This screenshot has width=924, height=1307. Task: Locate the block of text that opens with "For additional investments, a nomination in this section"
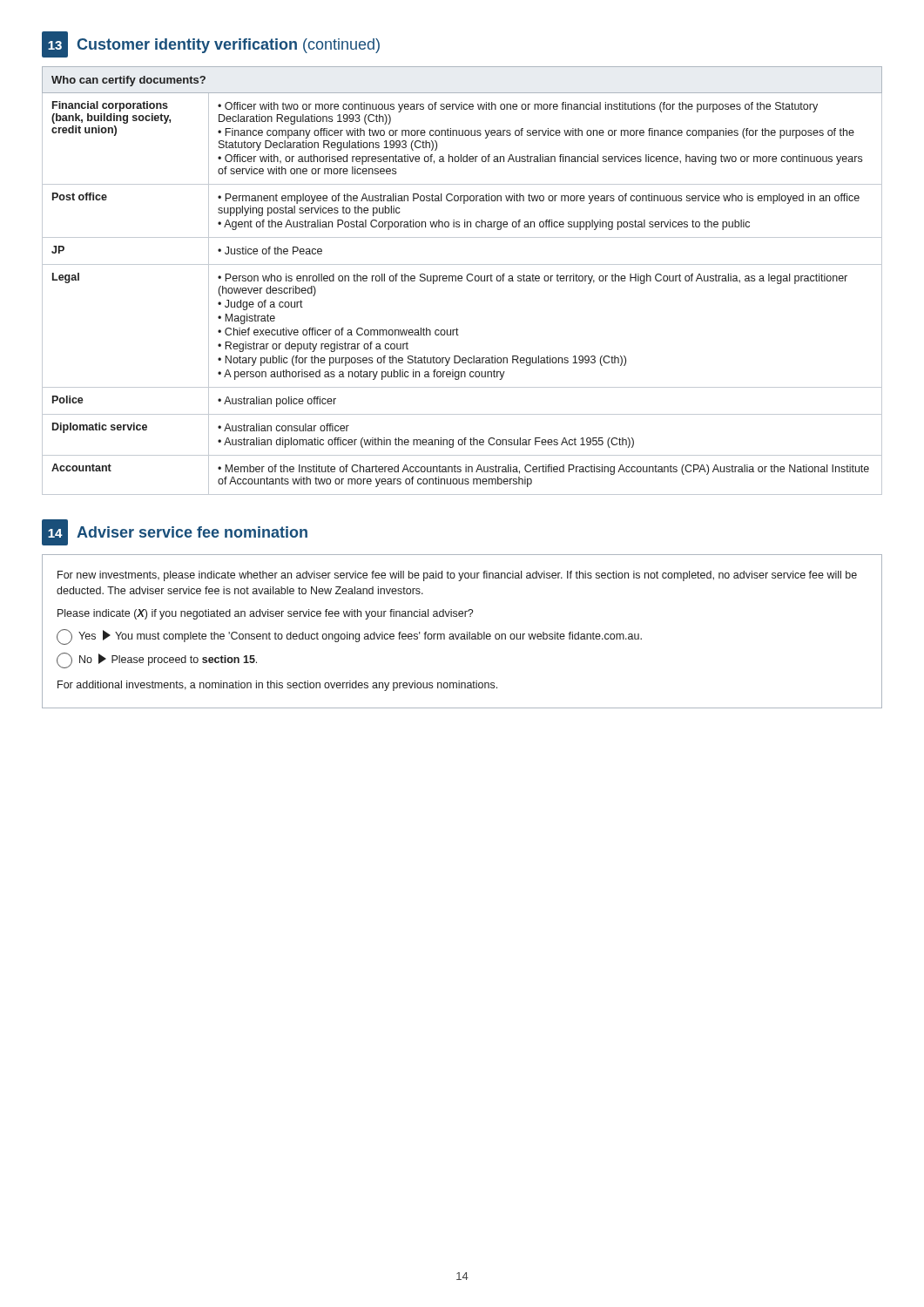462,685
